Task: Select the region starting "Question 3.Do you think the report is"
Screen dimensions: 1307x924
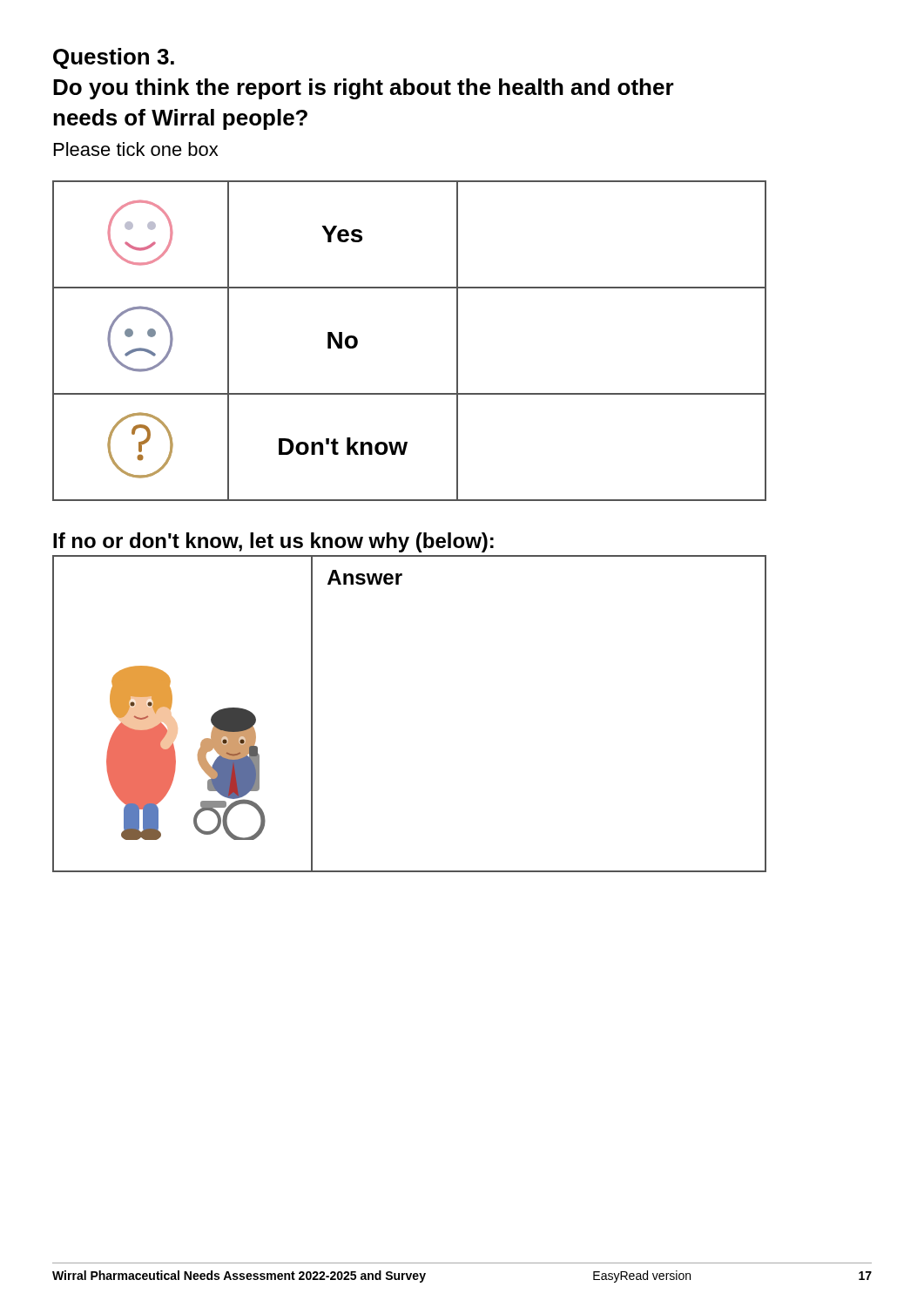Action: click(x=462, y=88)
